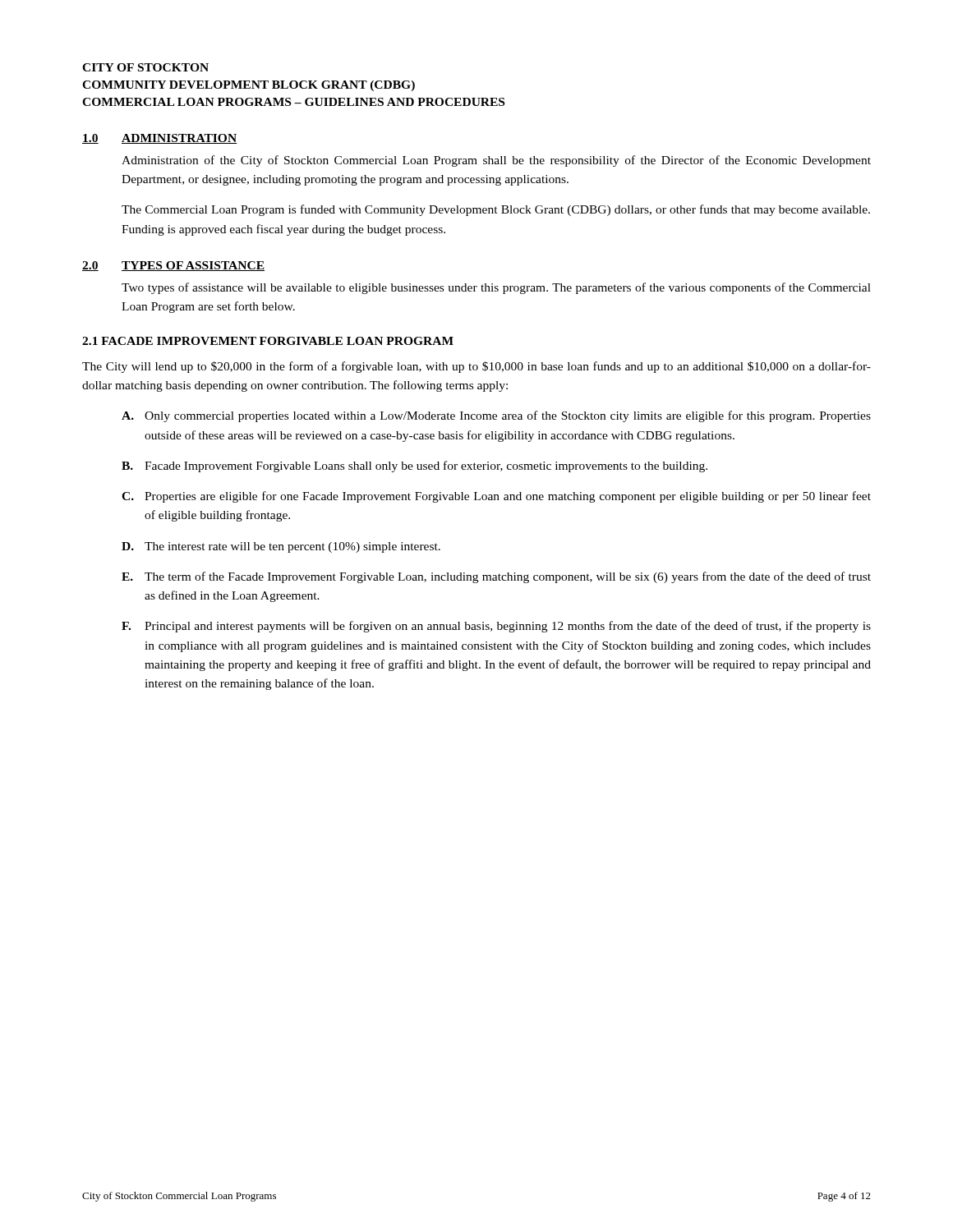The height and width of the screenshot is (1232, 953).
Task: Find the text block that reads "Two types of assistance will"
Action: pos(496,296)
